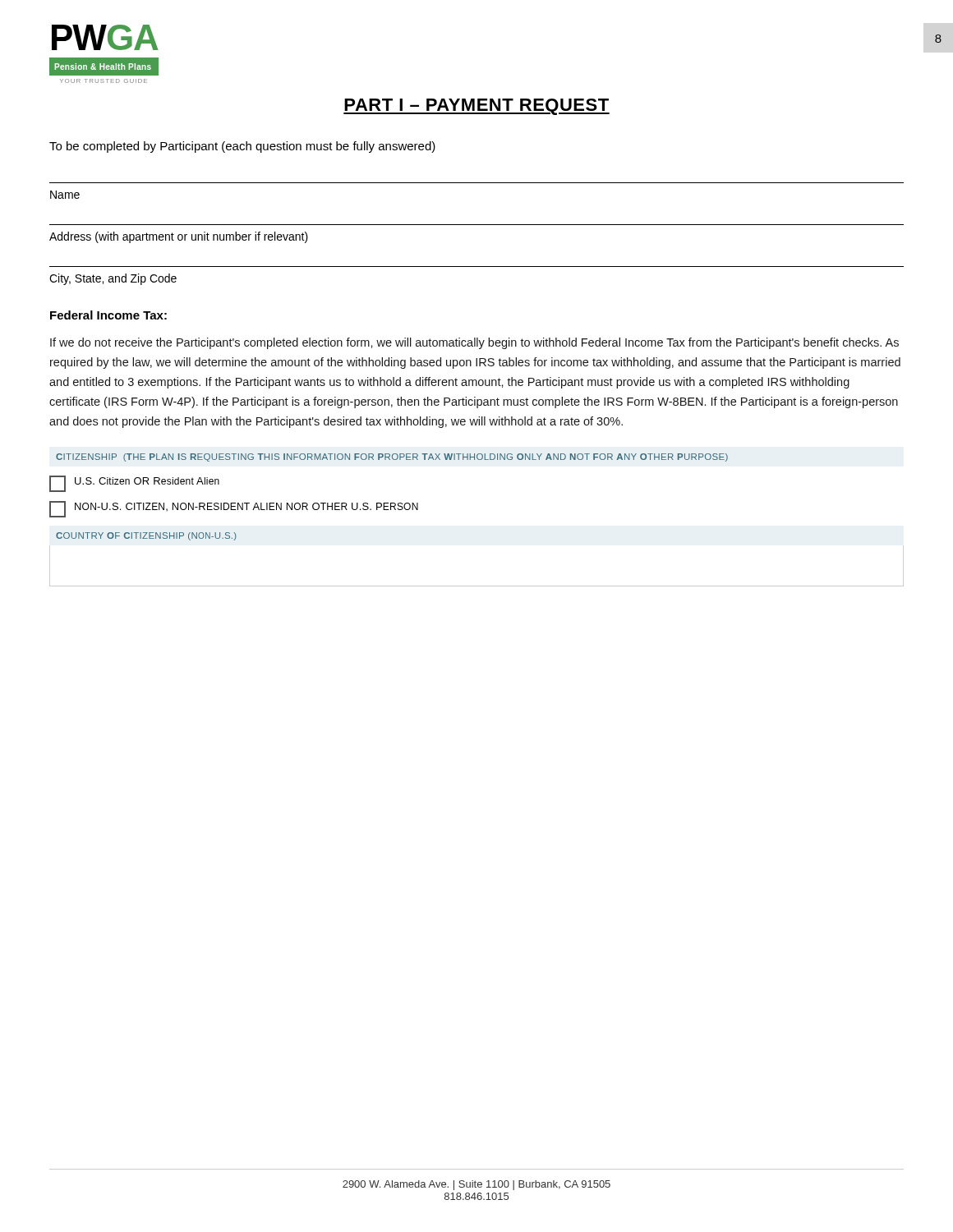Find the text block starting "PART I – PAYMENT"

[476, 105]
